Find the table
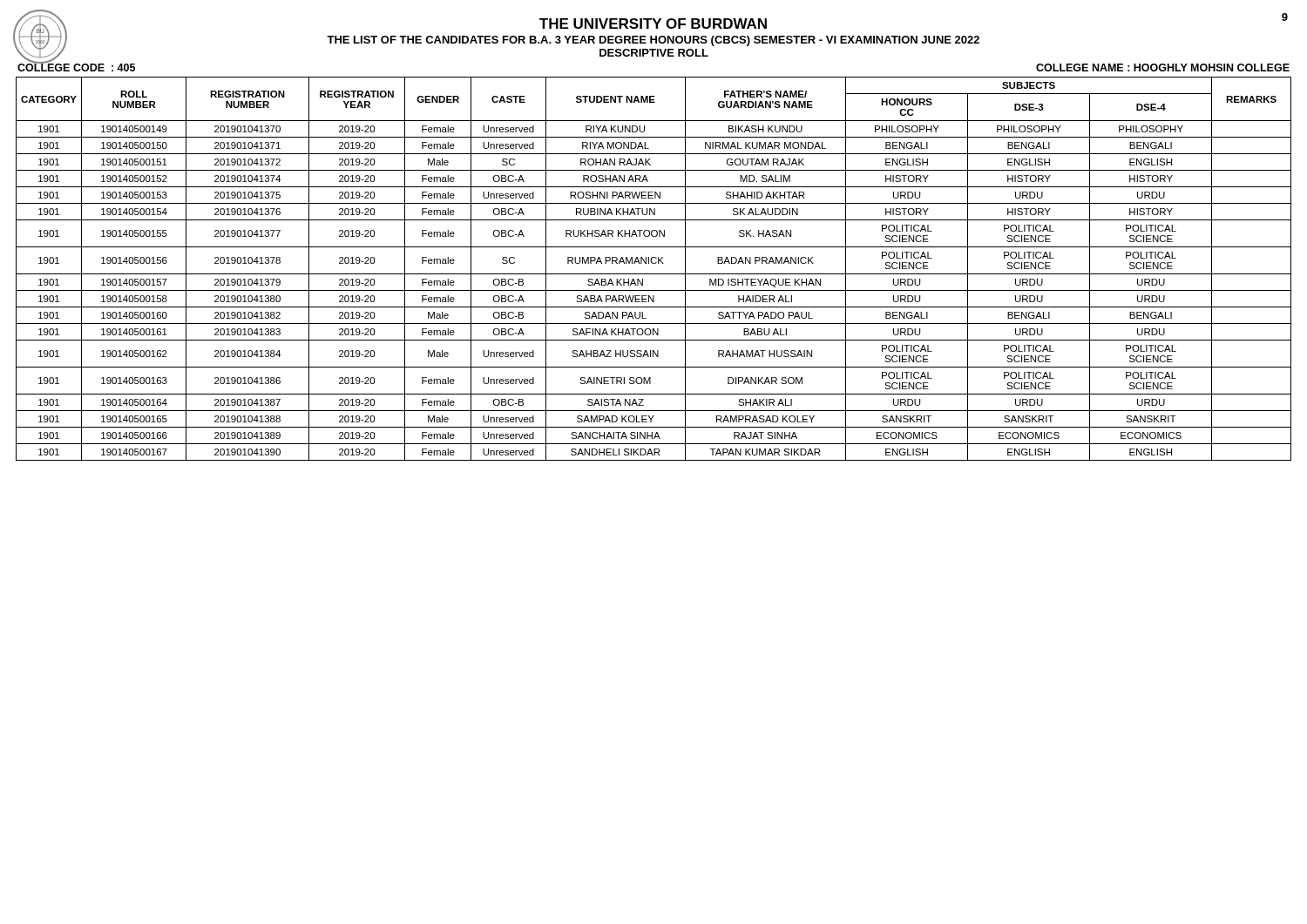The image size is (1307, 924). pyautogui.click(x=654, y=269)
